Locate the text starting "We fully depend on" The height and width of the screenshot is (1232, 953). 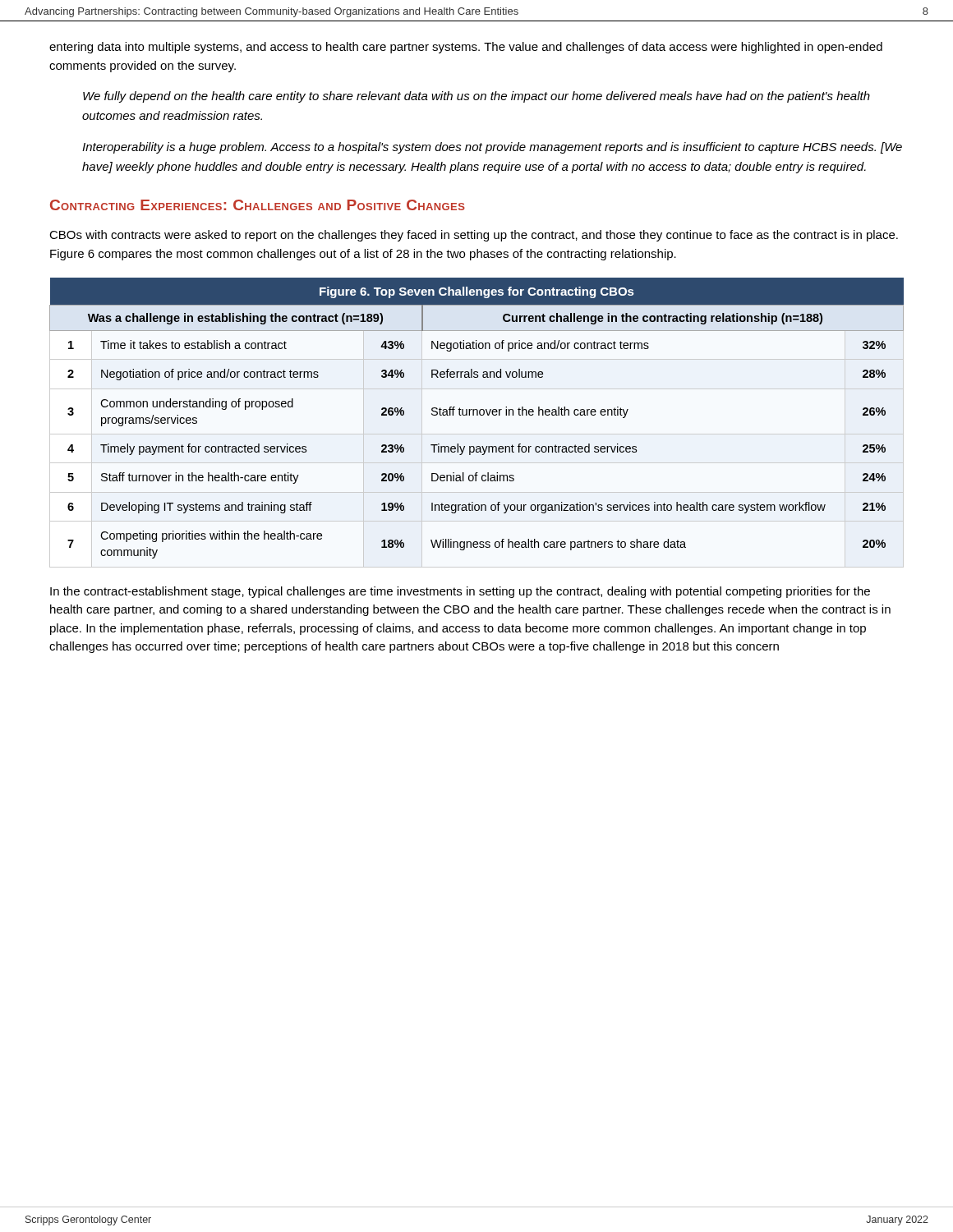[476, 106]
